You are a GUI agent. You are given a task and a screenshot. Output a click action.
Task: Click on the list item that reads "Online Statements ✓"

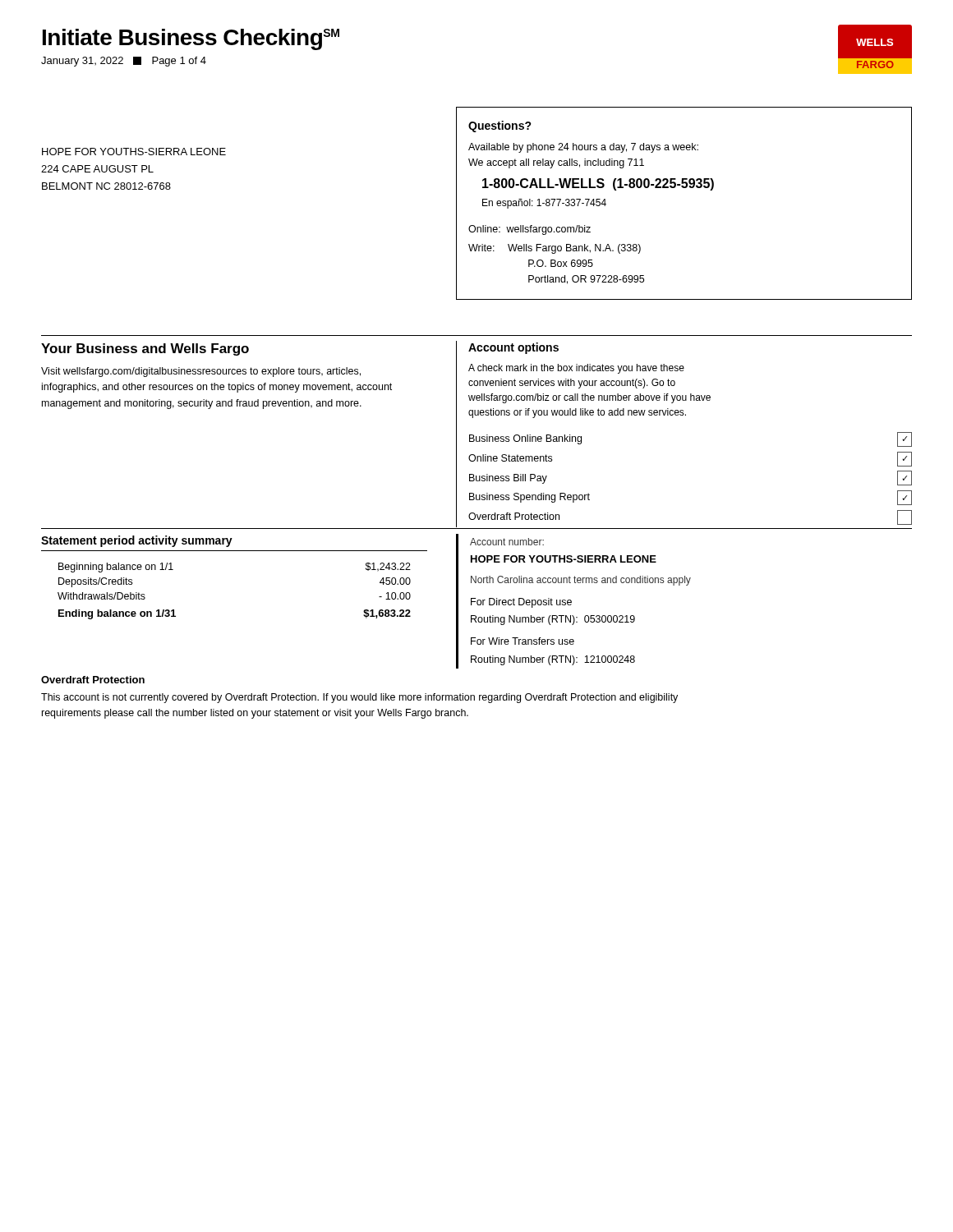(512, 459)
